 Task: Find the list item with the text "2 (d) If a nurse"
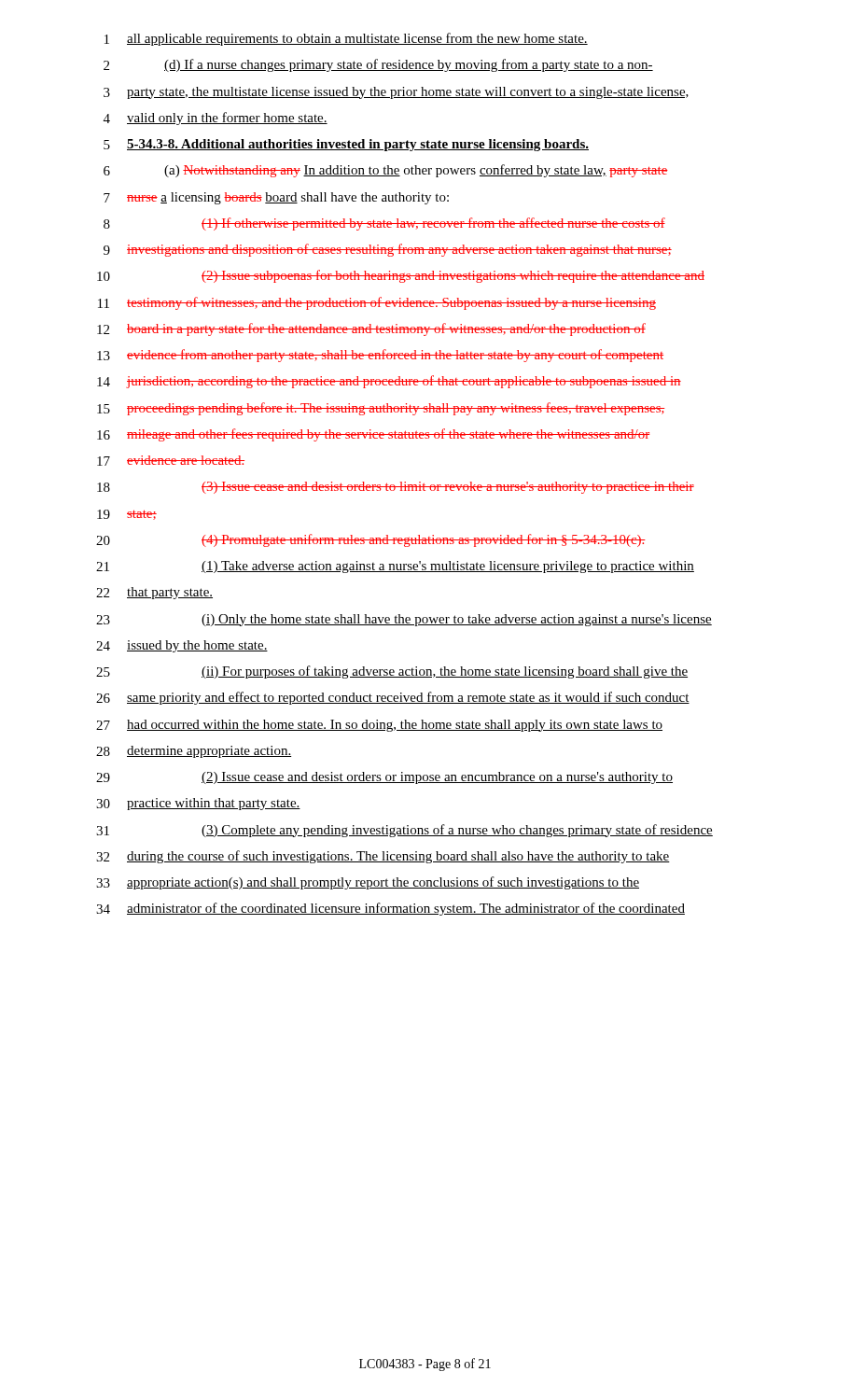425,66
